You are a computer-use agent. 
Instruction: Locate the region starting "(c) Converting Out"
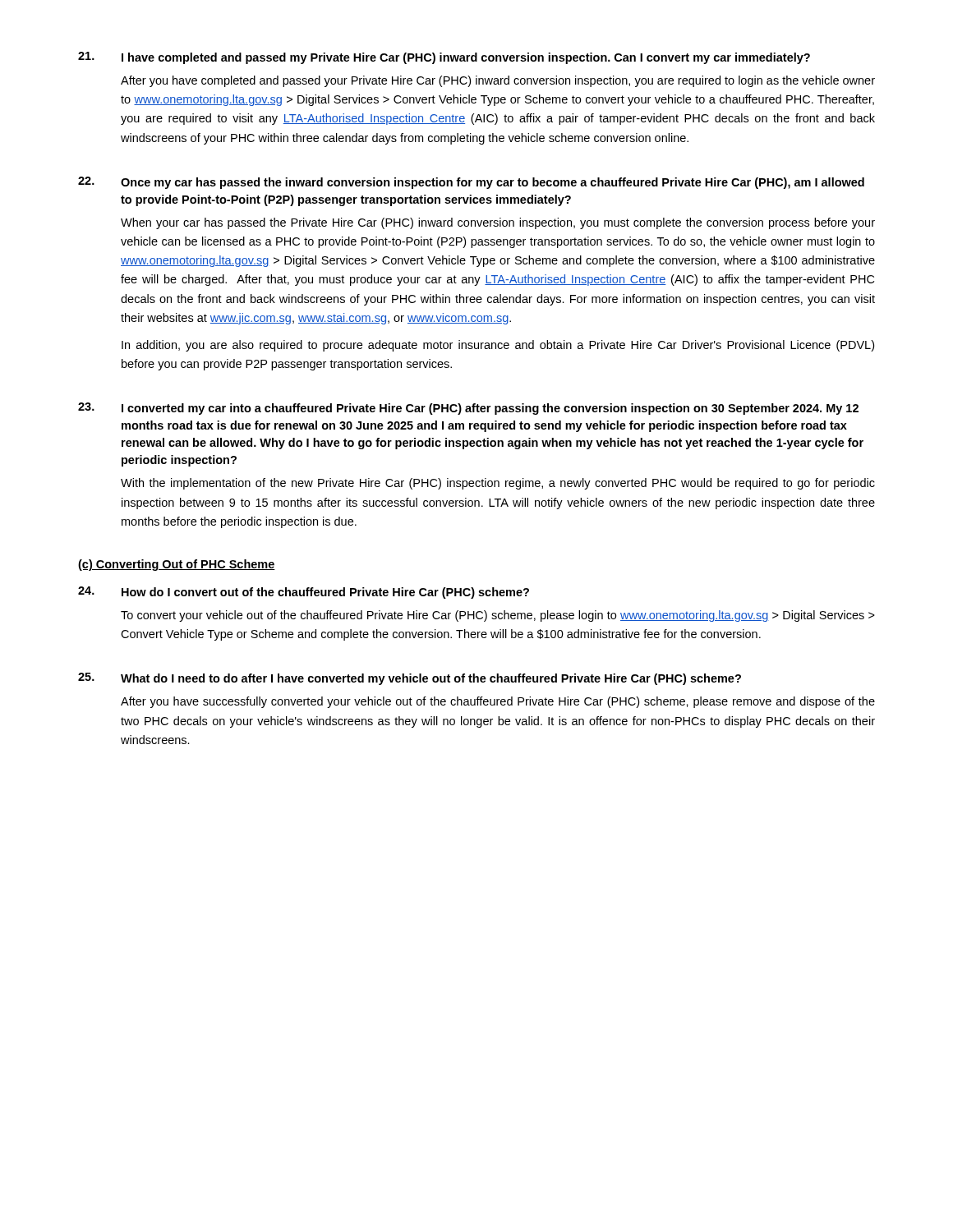pyautogui.click(x=176, y=564)
